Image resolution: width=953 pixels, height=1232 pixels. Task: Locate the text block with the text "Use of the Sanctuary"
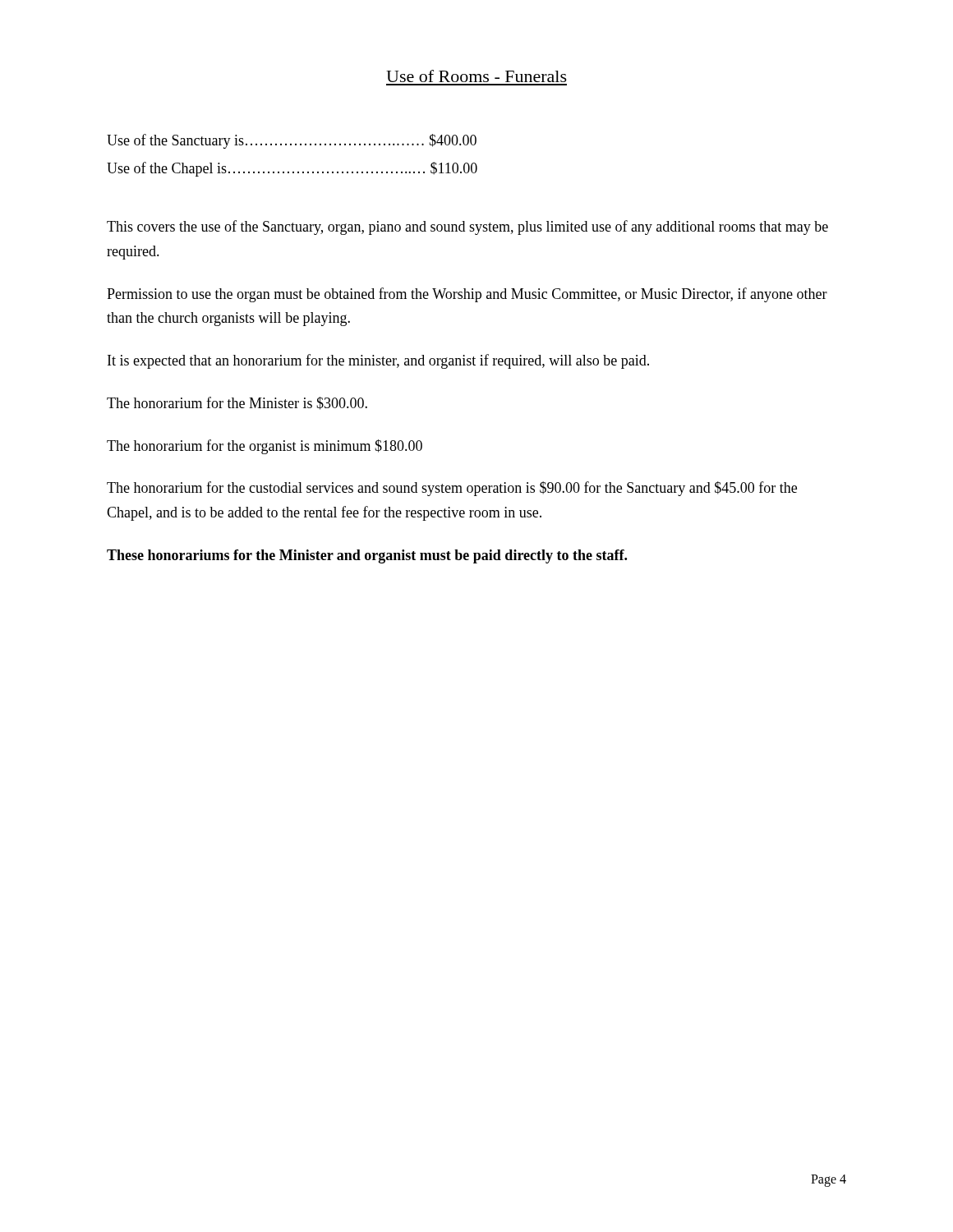tap(292, 154)
